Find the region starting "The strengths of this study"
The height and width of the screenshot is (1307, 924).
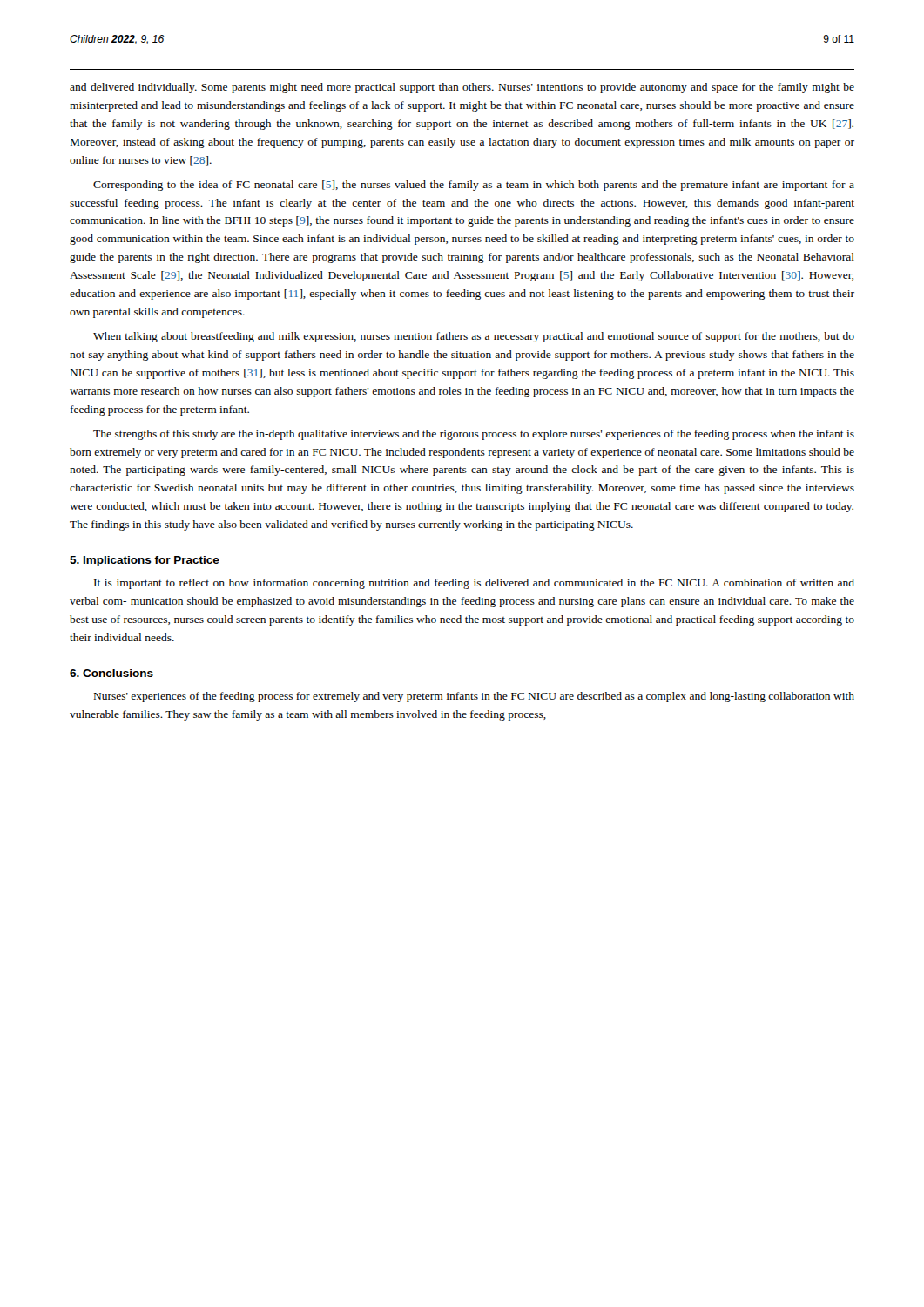click(x=462, y=480)
